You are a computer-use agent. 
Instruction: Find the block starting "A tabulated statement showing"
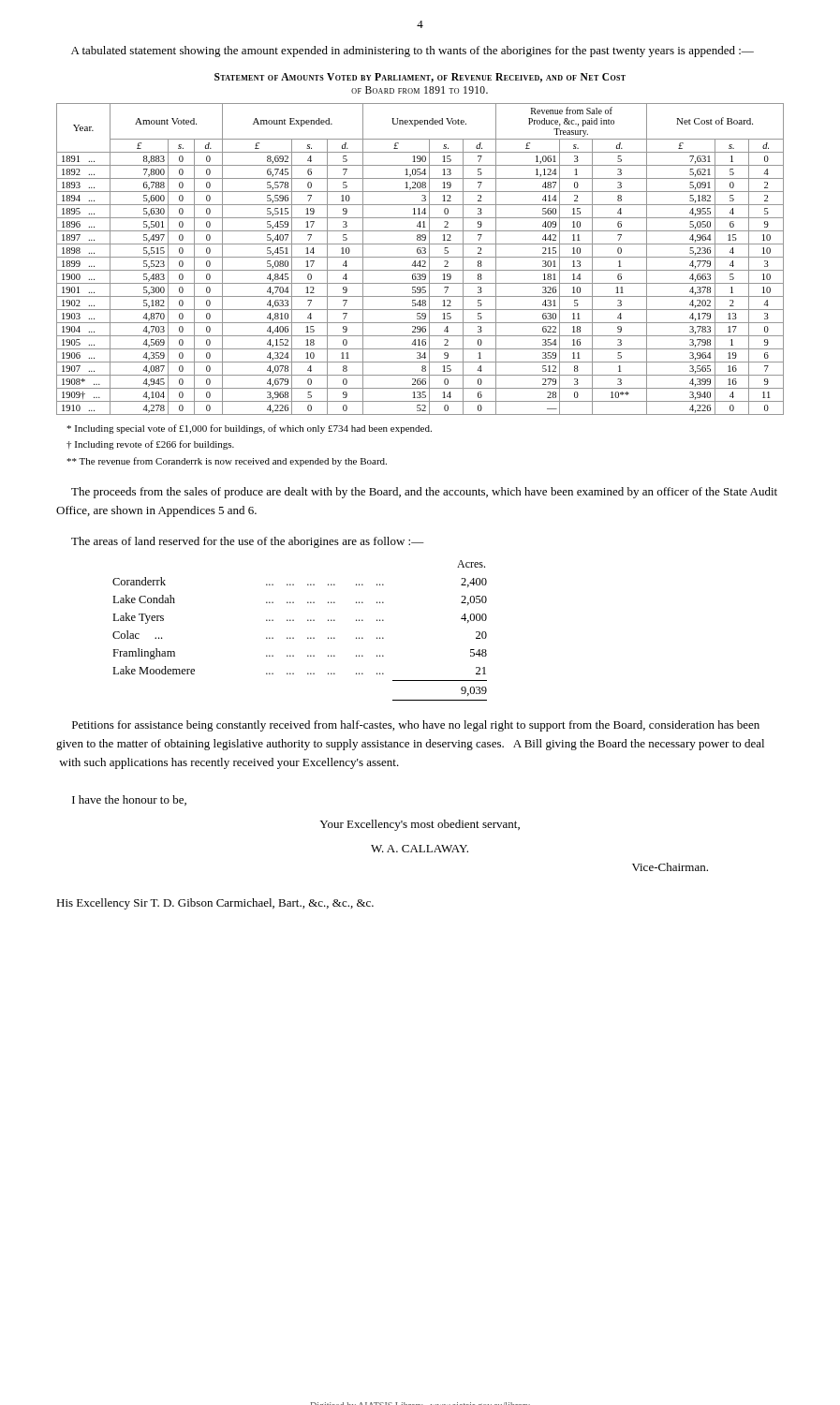tap(405, 50)
